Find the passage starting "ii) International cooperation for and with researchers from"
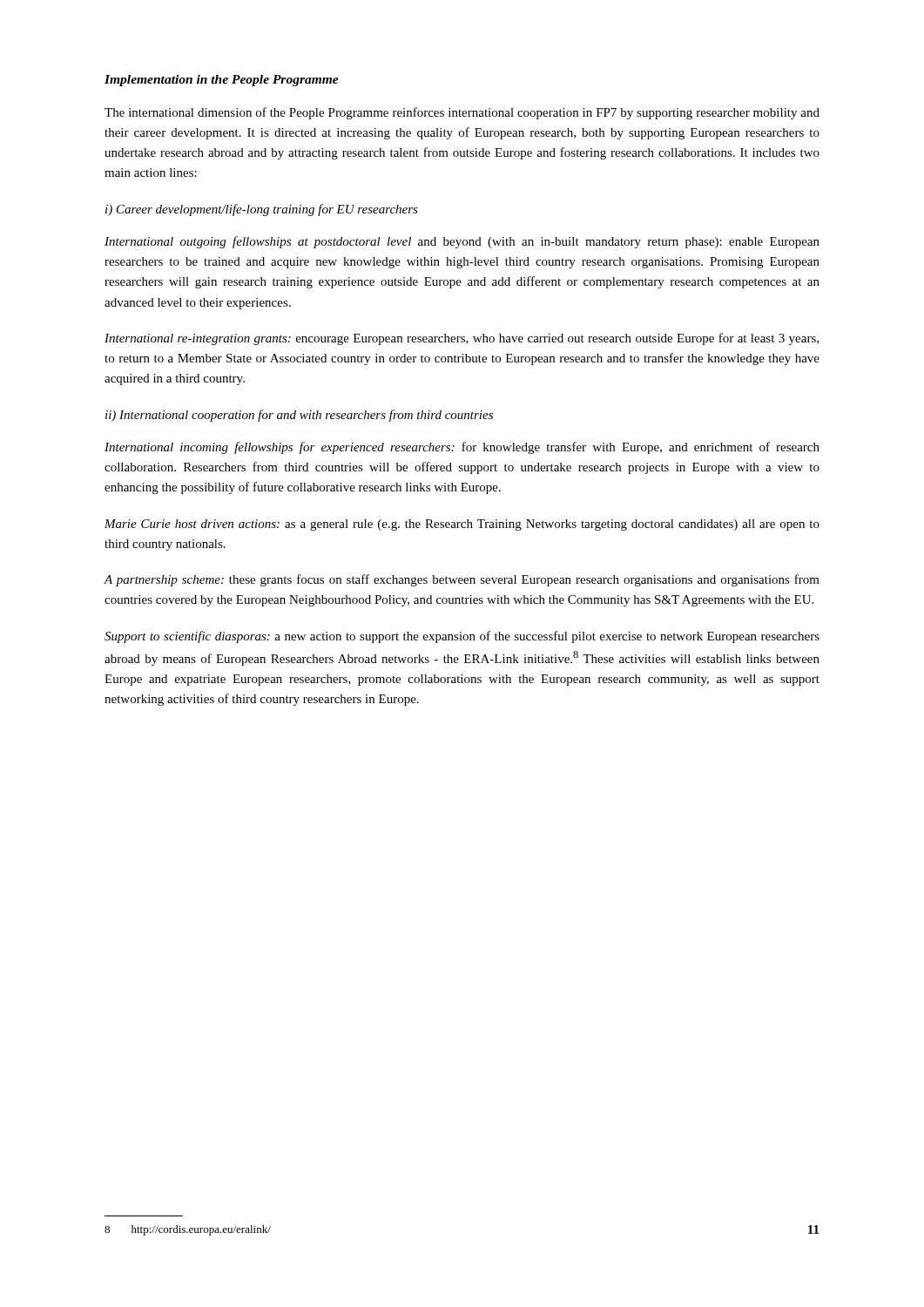 click(299, 415)
